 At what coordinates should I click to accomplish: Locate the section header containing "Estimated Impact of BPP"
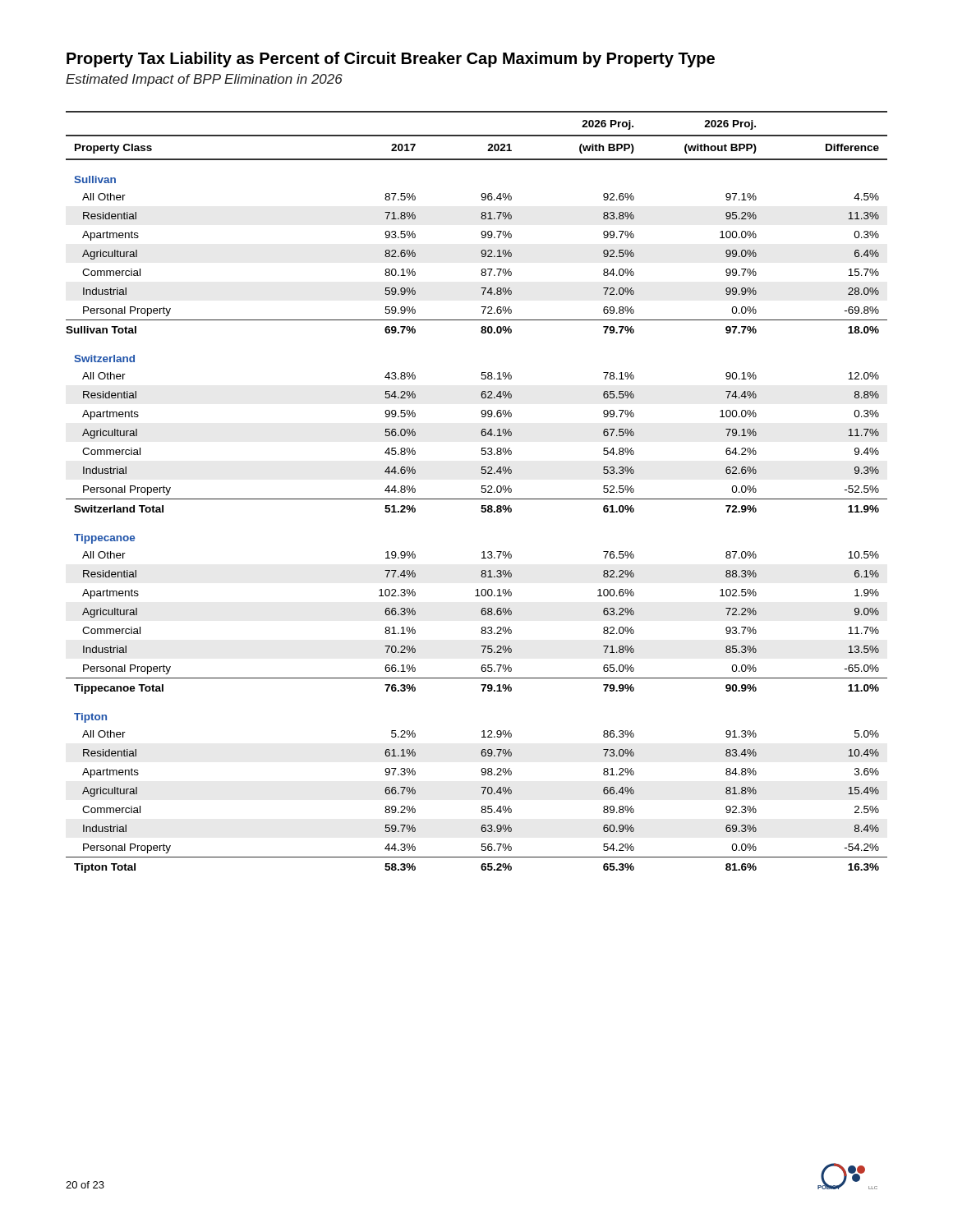click(x=204, y=79)
